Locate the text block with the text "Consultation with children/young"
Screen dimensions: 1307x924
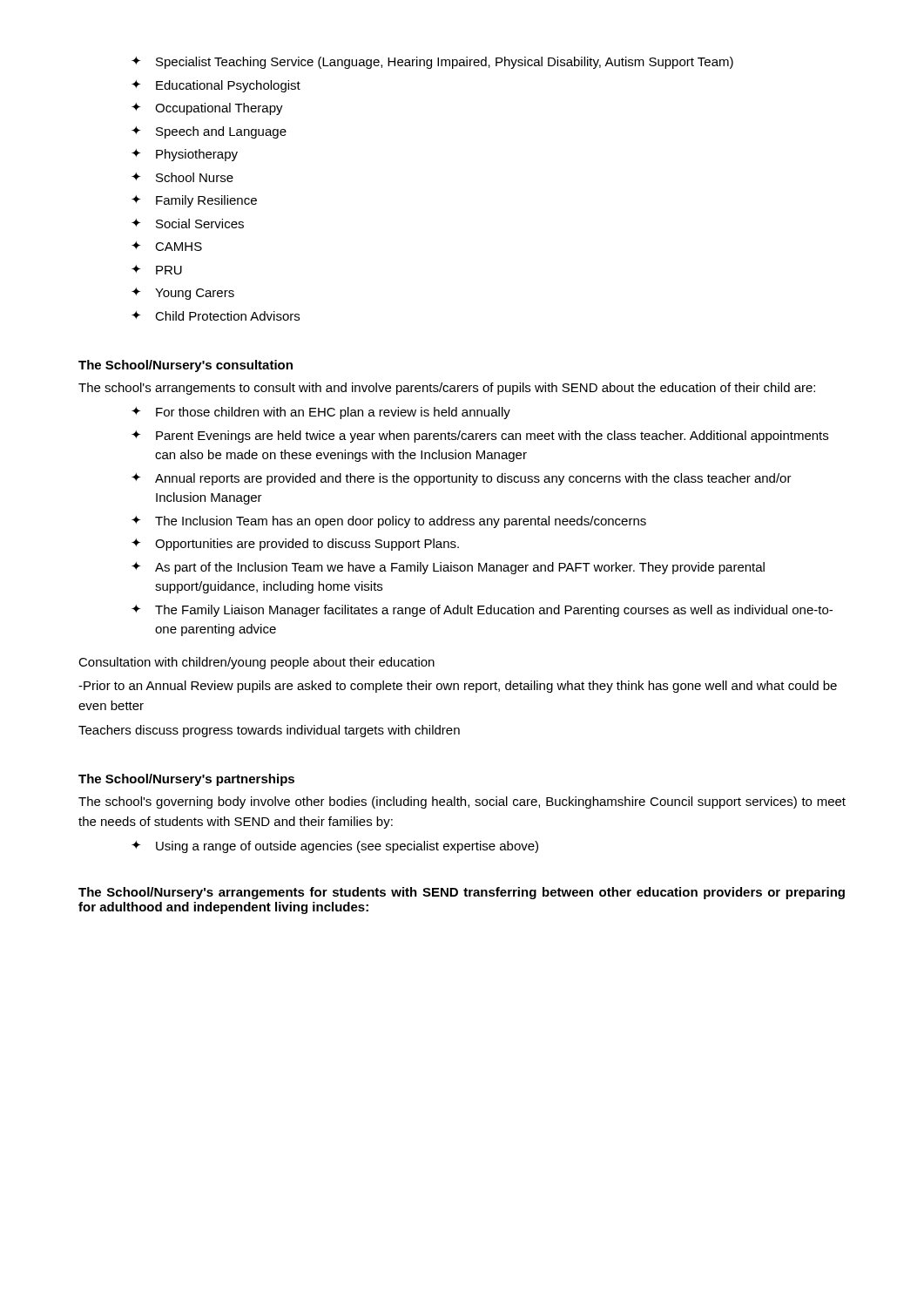pos(257,662)
